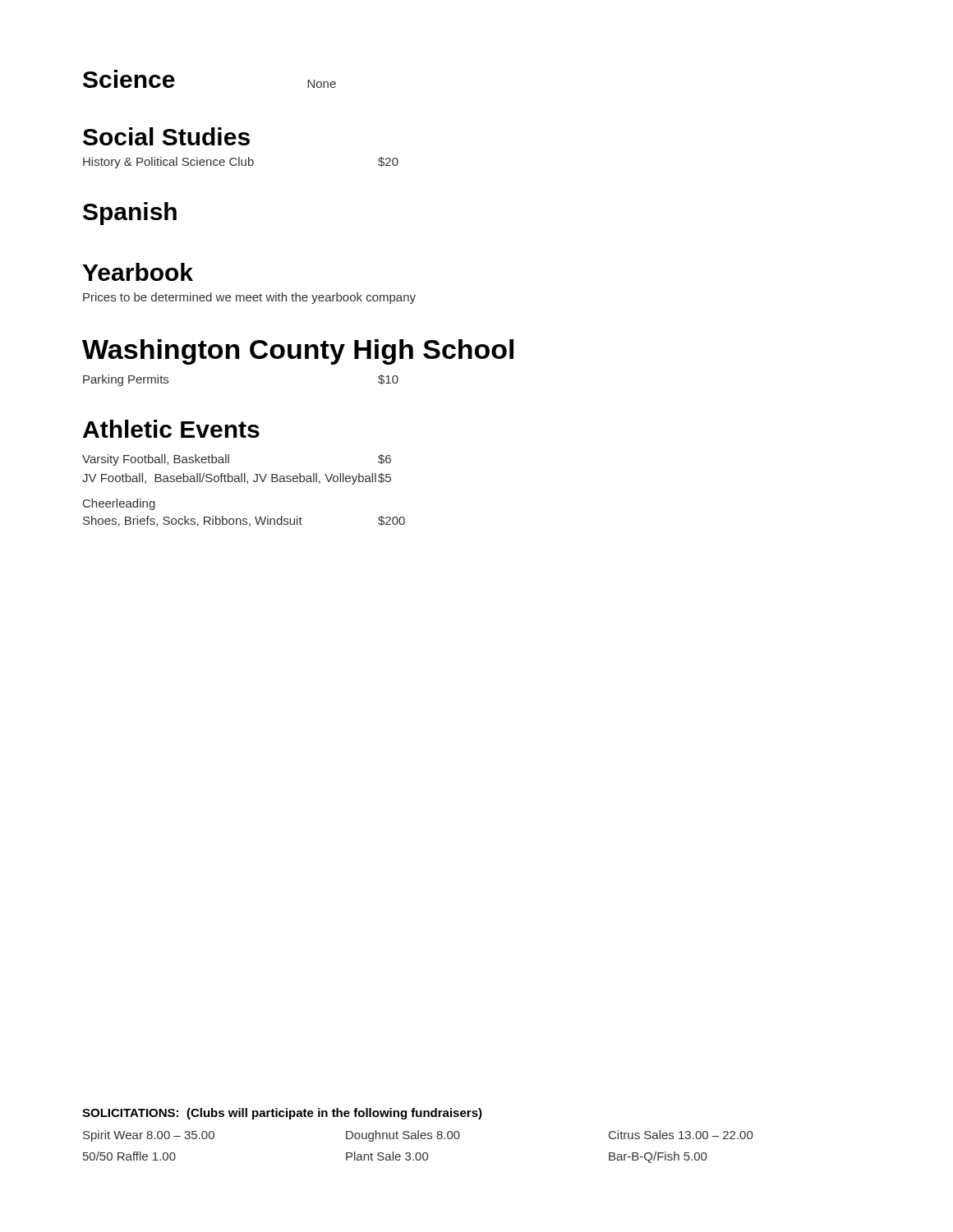Click the passage that begins "JV Football, Baseball/Softball, JV"
The height and width of the screenshot is (1232, 953).
[x=237, y=478]
